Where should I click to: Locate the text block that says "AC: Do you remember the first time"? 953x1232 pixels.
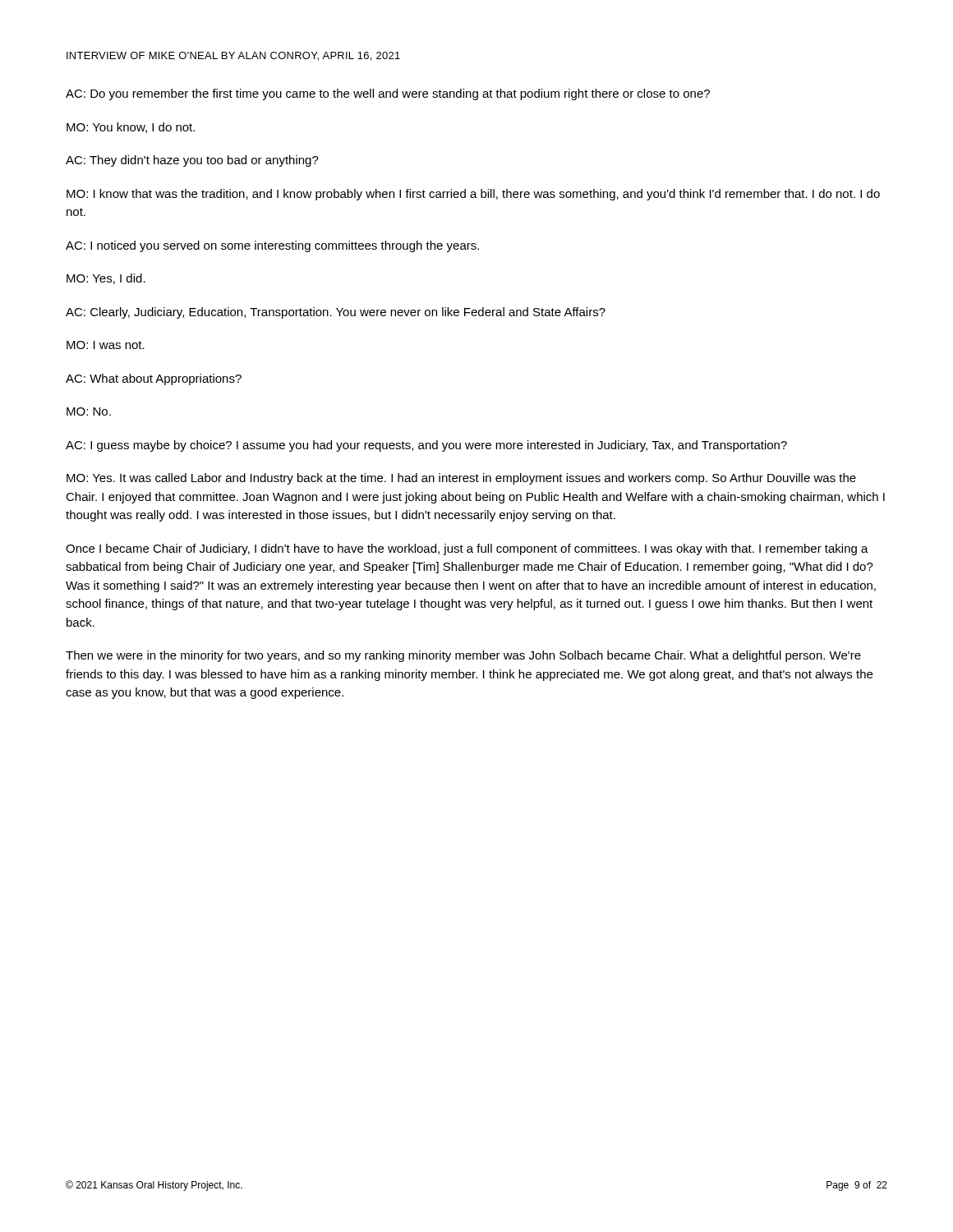tap(388, 93)
